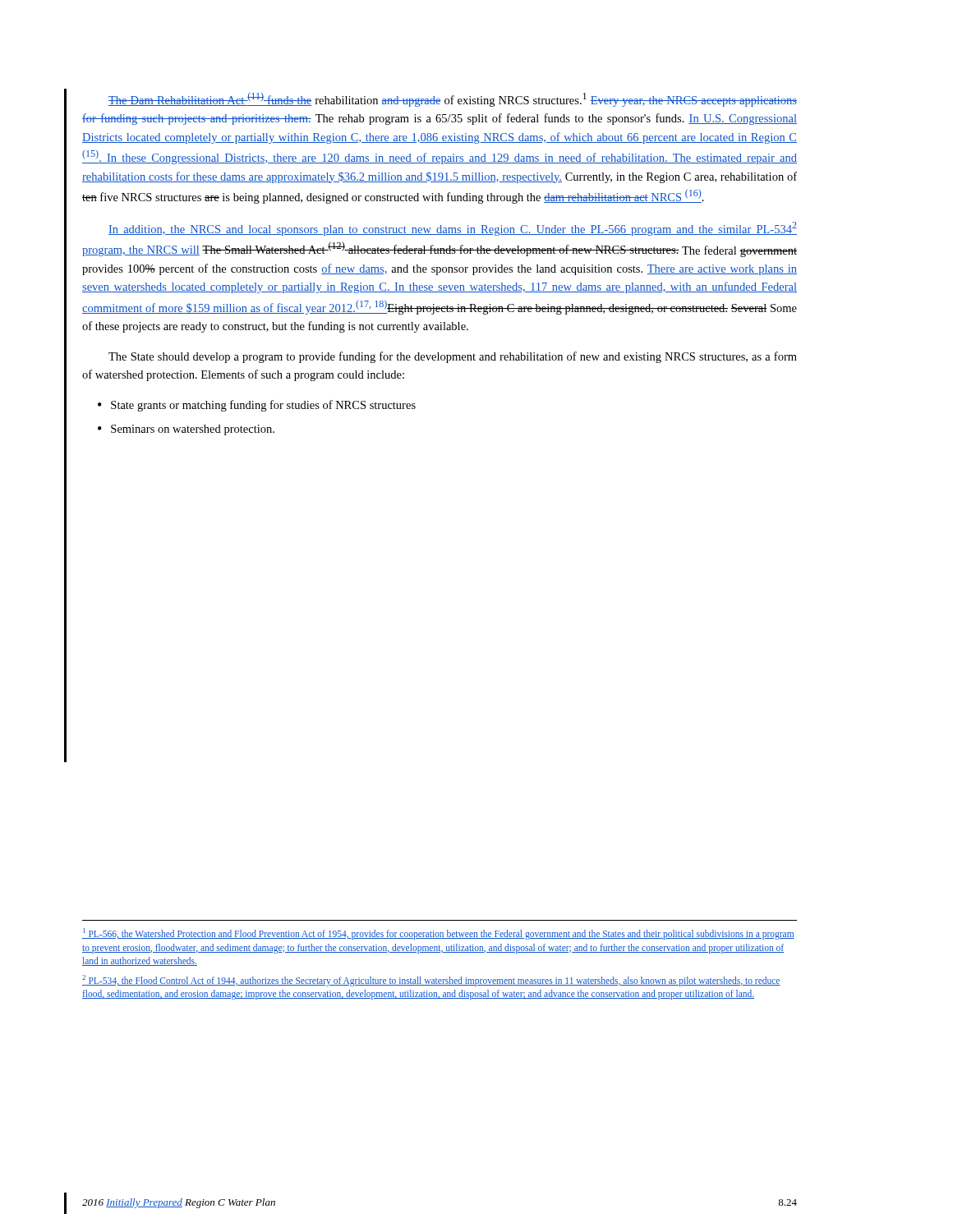
Task: Locate the list item that reads "• Seminars on watershed protection."
Action: pyautogui.click(x=186, y=429)
